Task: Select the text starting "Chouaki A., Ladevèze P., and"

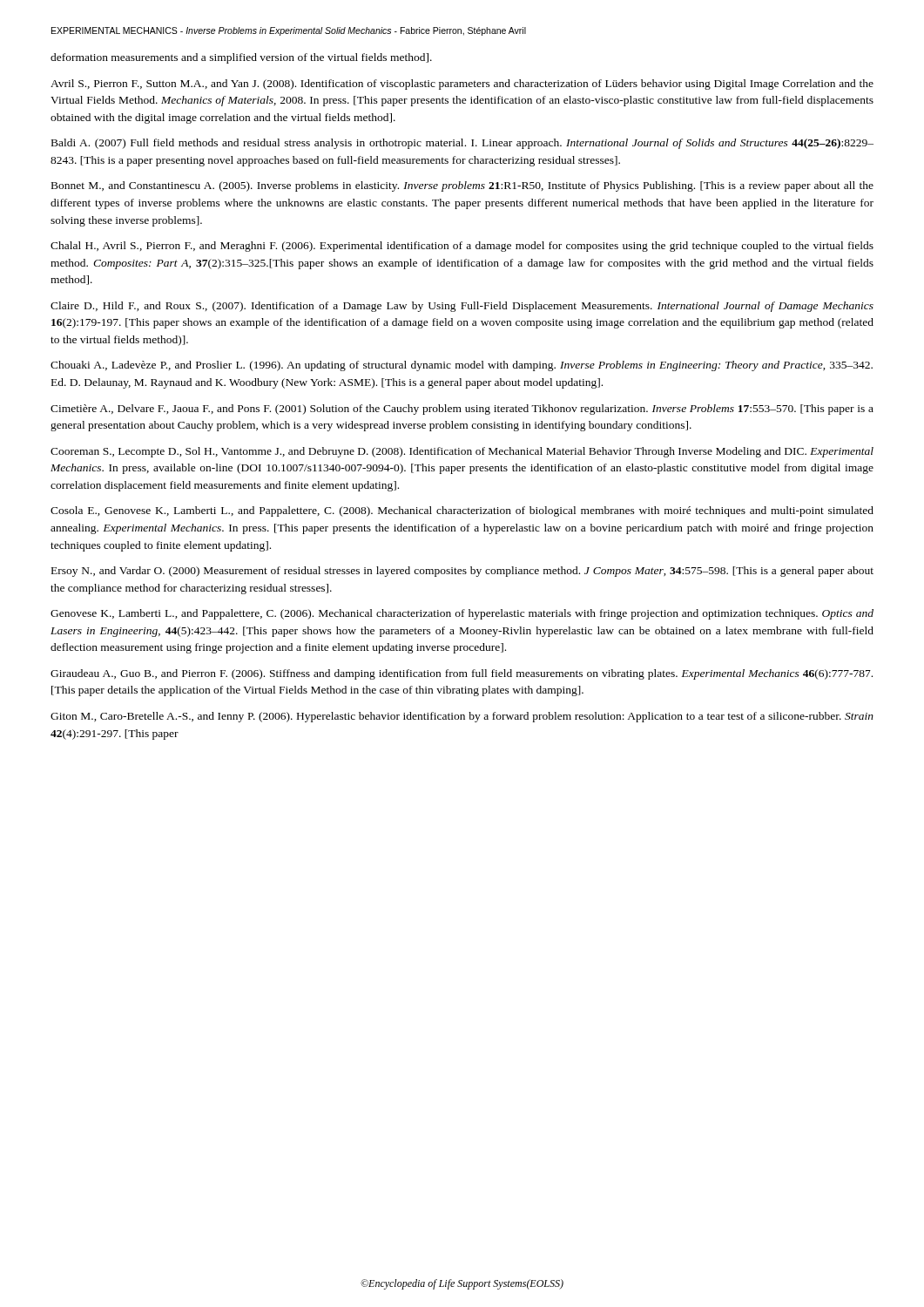Action: point(462,374)
